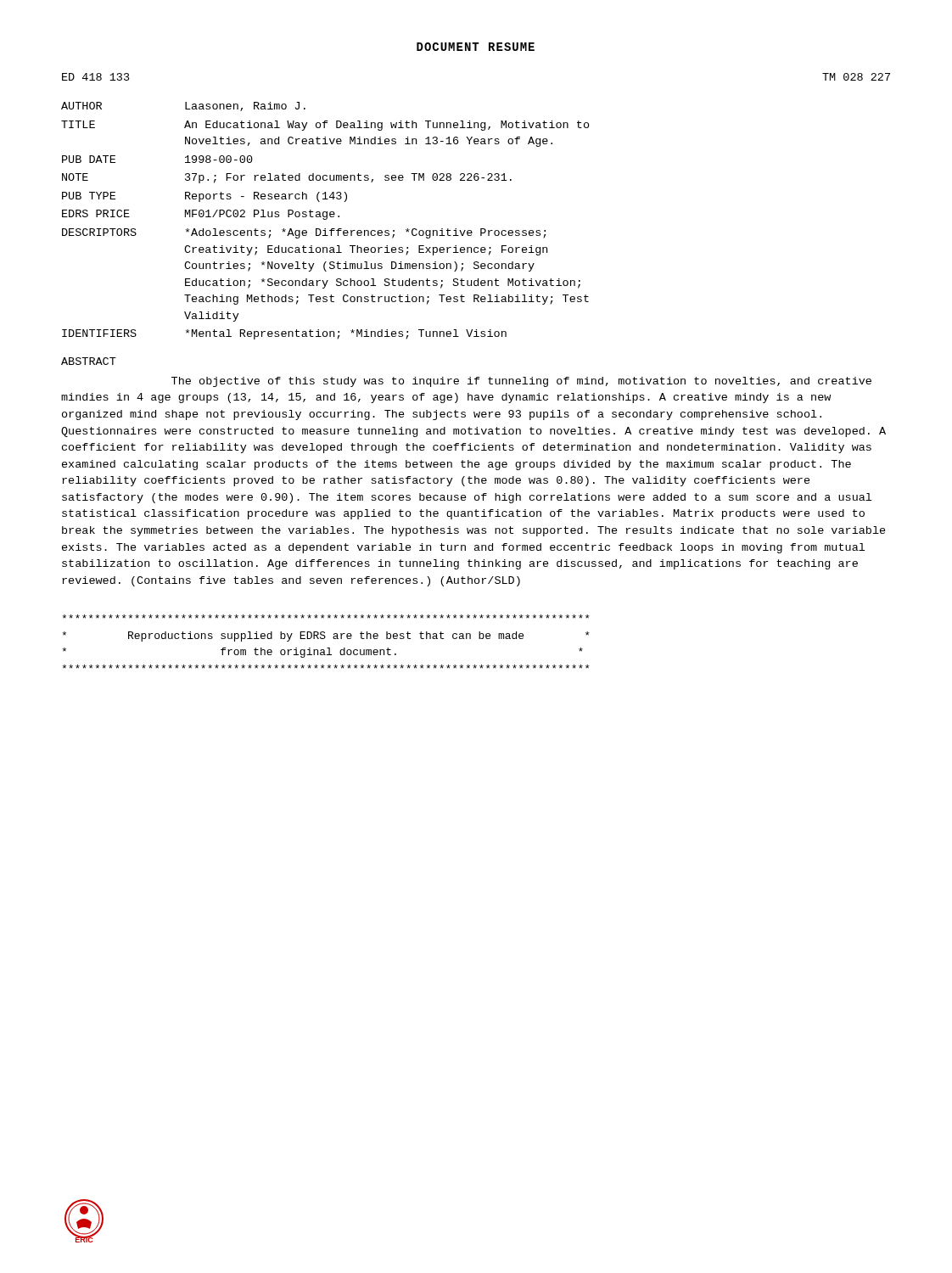This screenshot has height=1273, width=952.
Task: Locate the element starting "ED 418 133 TM 028 227"
Action: [x=99, y=77]
